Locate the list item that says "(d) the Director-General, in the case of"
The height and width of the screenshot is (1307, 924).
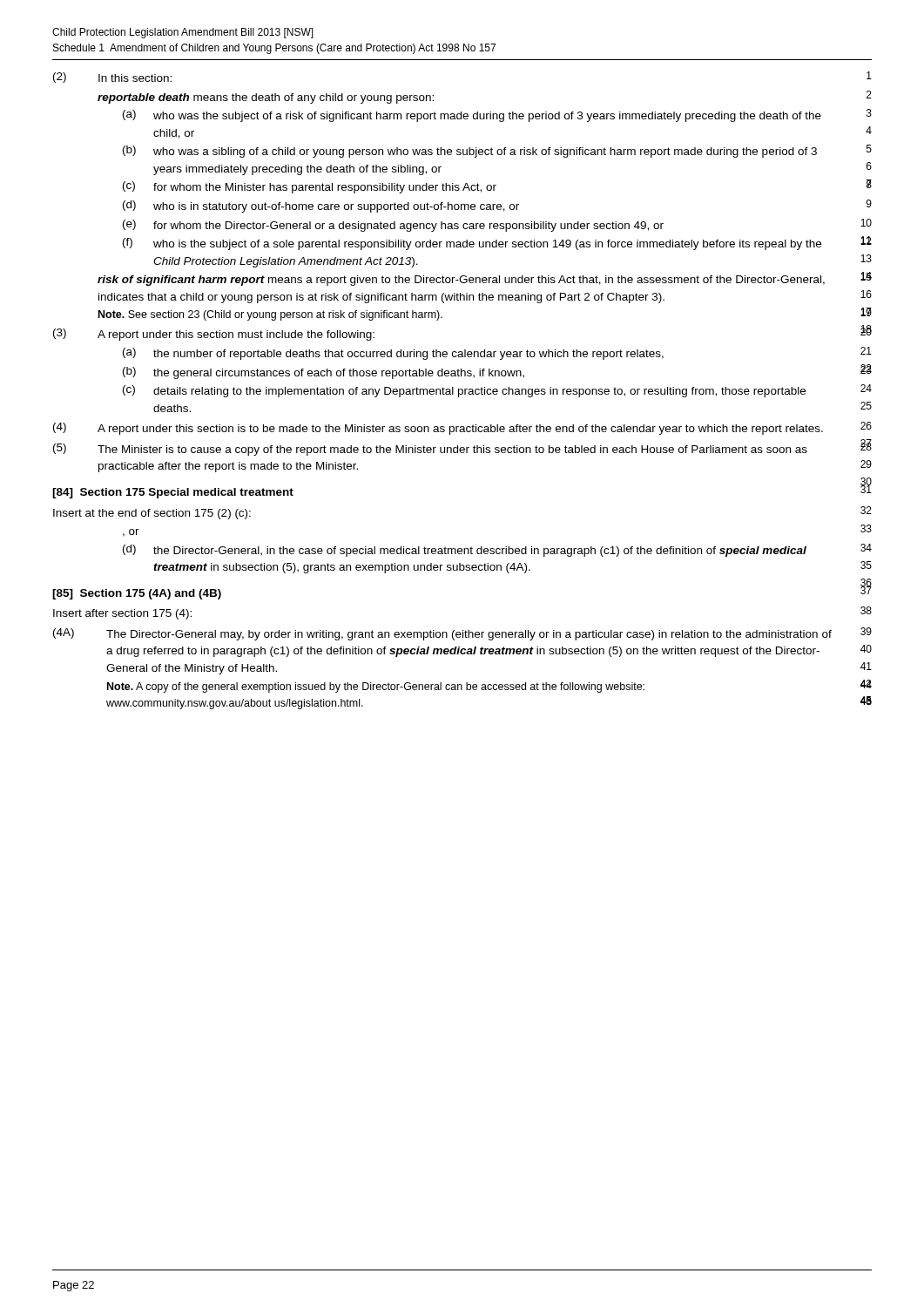click(x=481, y=559)
